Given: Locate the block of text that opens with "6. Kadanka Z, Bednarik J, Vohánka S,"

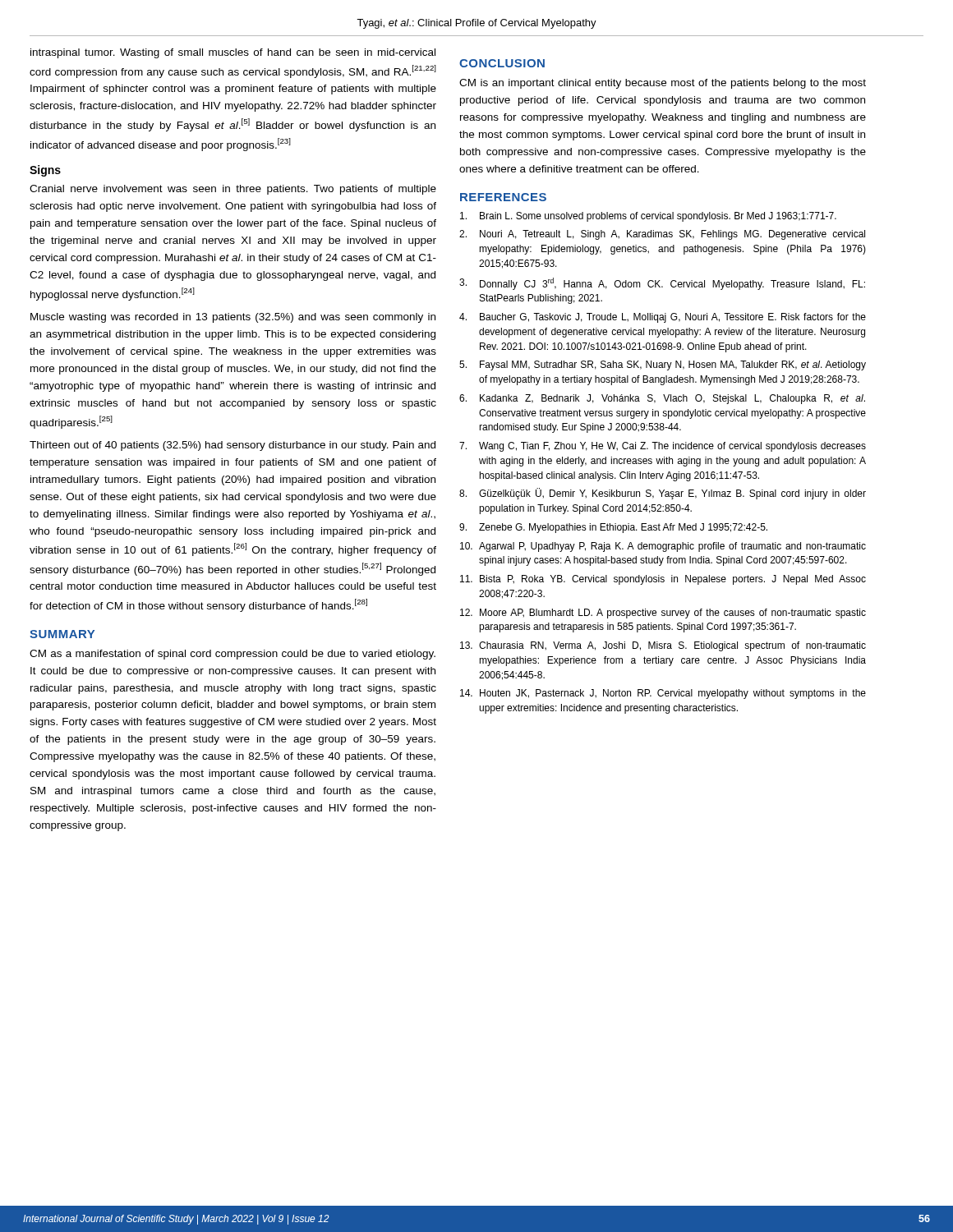Looking at the screenshot, I should pos(663,414).
